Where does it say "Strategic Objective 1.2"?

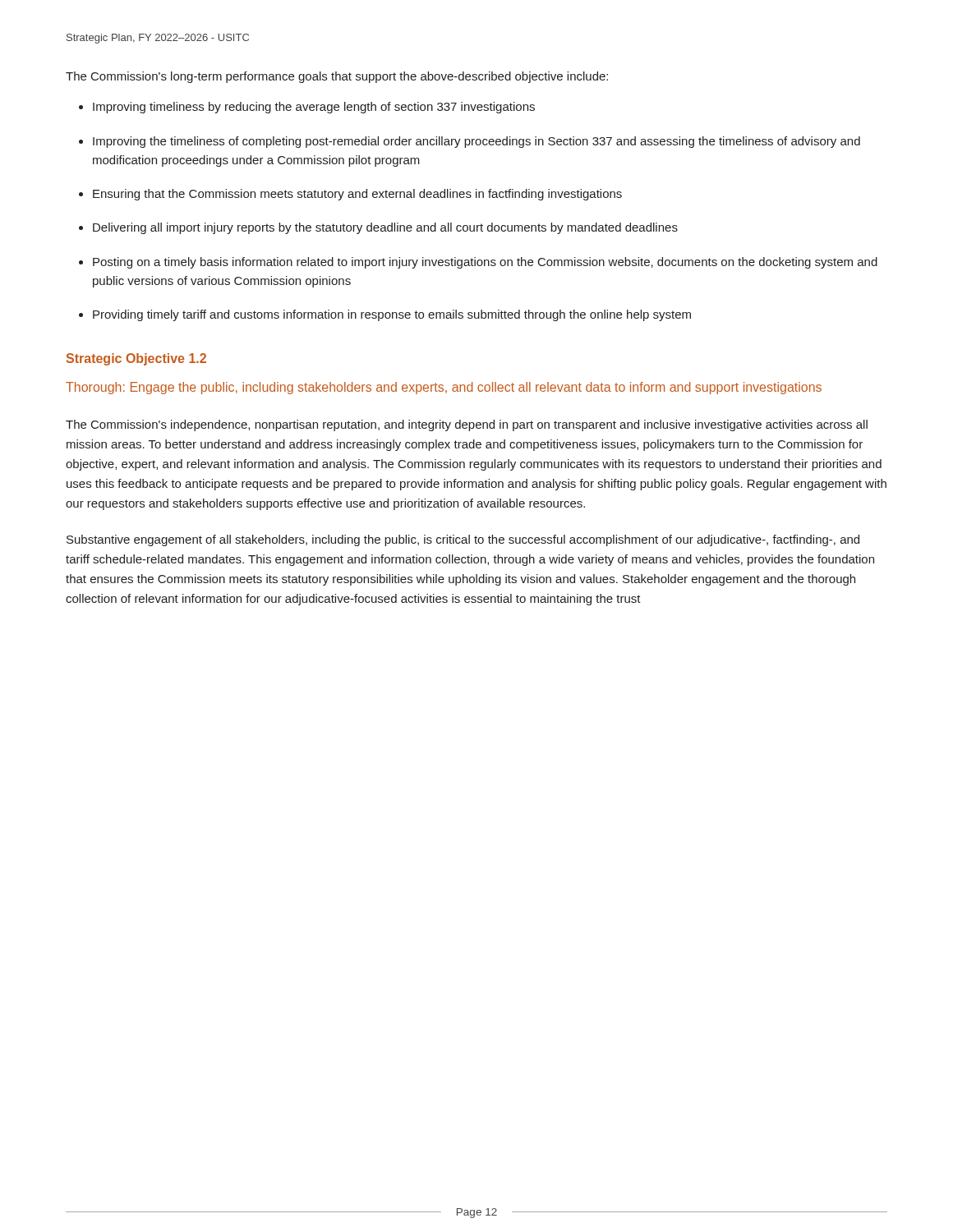click(136, 359)
